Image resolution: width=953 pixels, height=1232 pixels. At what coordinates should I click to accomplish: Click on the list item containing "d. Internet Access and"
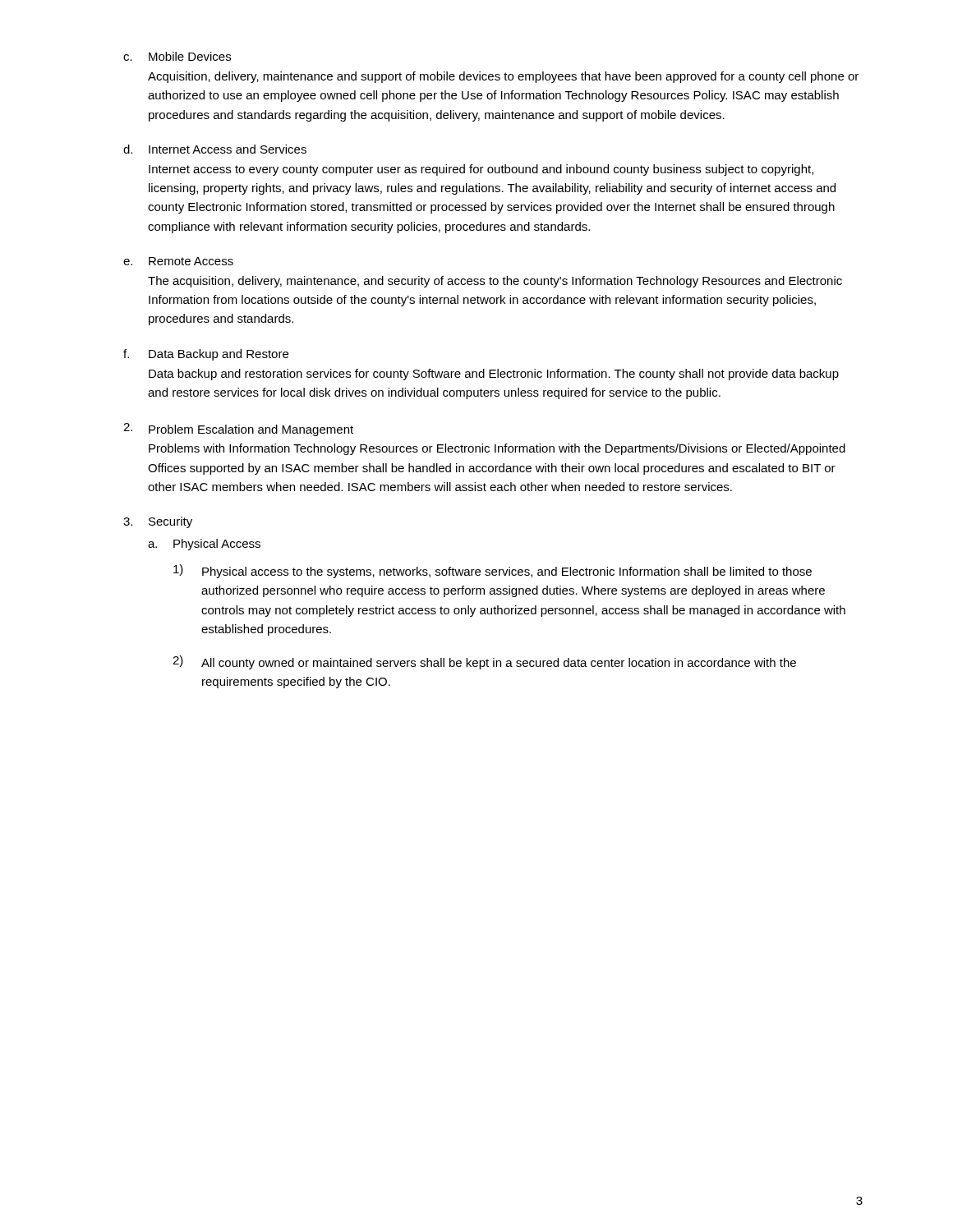click(493, 189)
